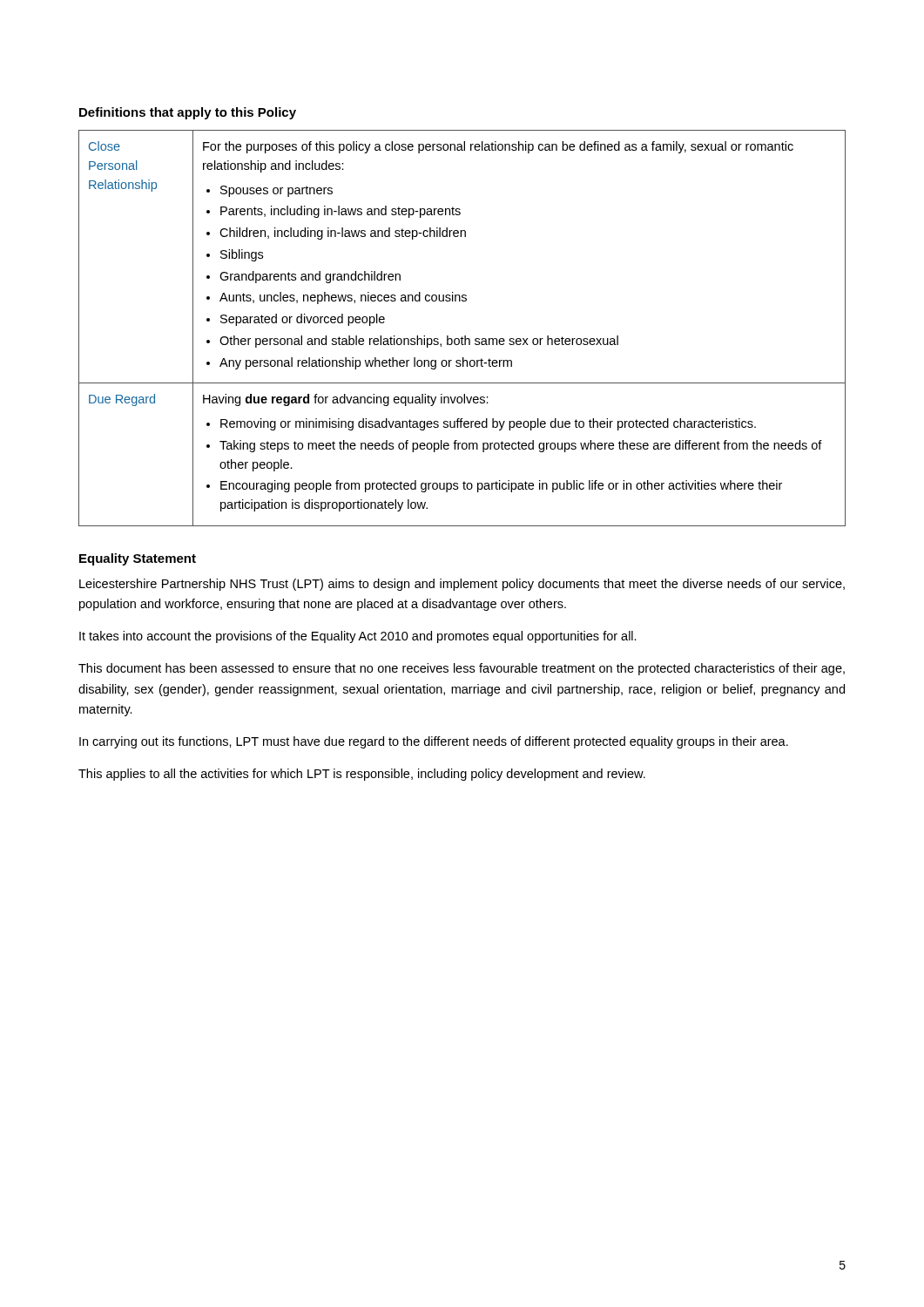Click the table
The image size is (924, 1307).
click(x=462, y=328)
